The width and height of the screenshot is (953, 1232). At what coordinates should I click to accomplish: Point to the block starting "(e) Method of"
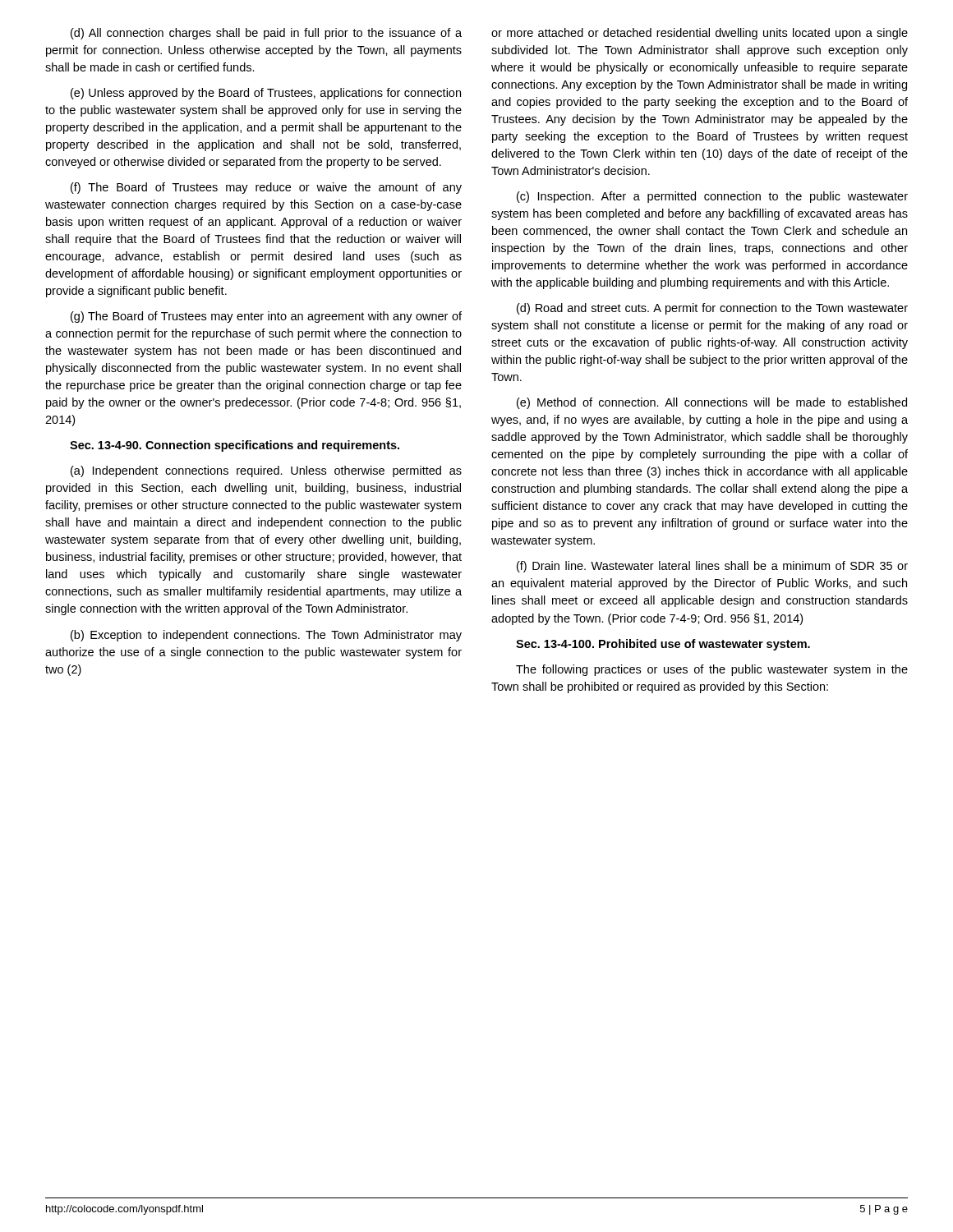point(700,472)
